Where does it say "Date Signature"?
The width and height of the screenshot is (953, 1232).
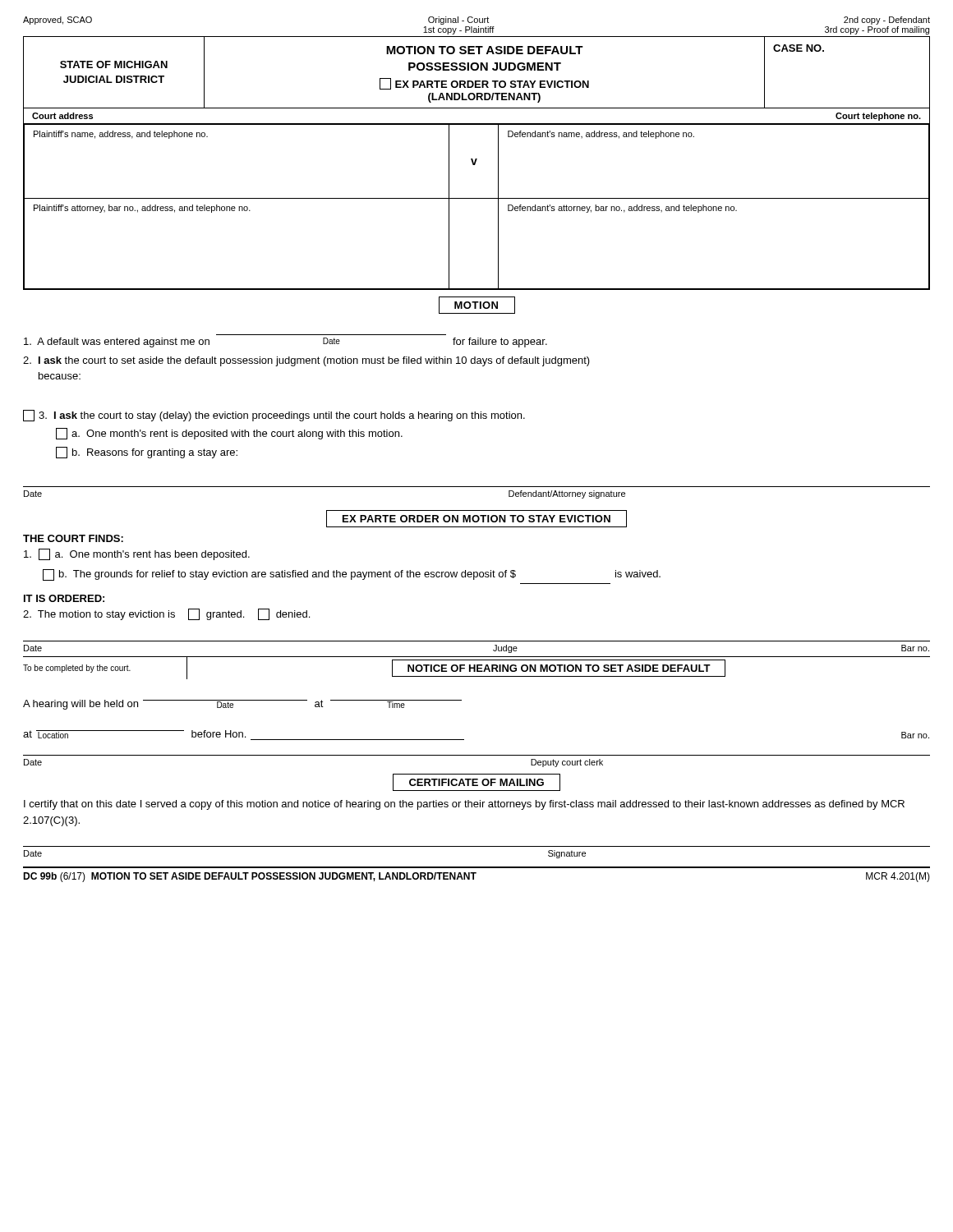tap(476, 854)
